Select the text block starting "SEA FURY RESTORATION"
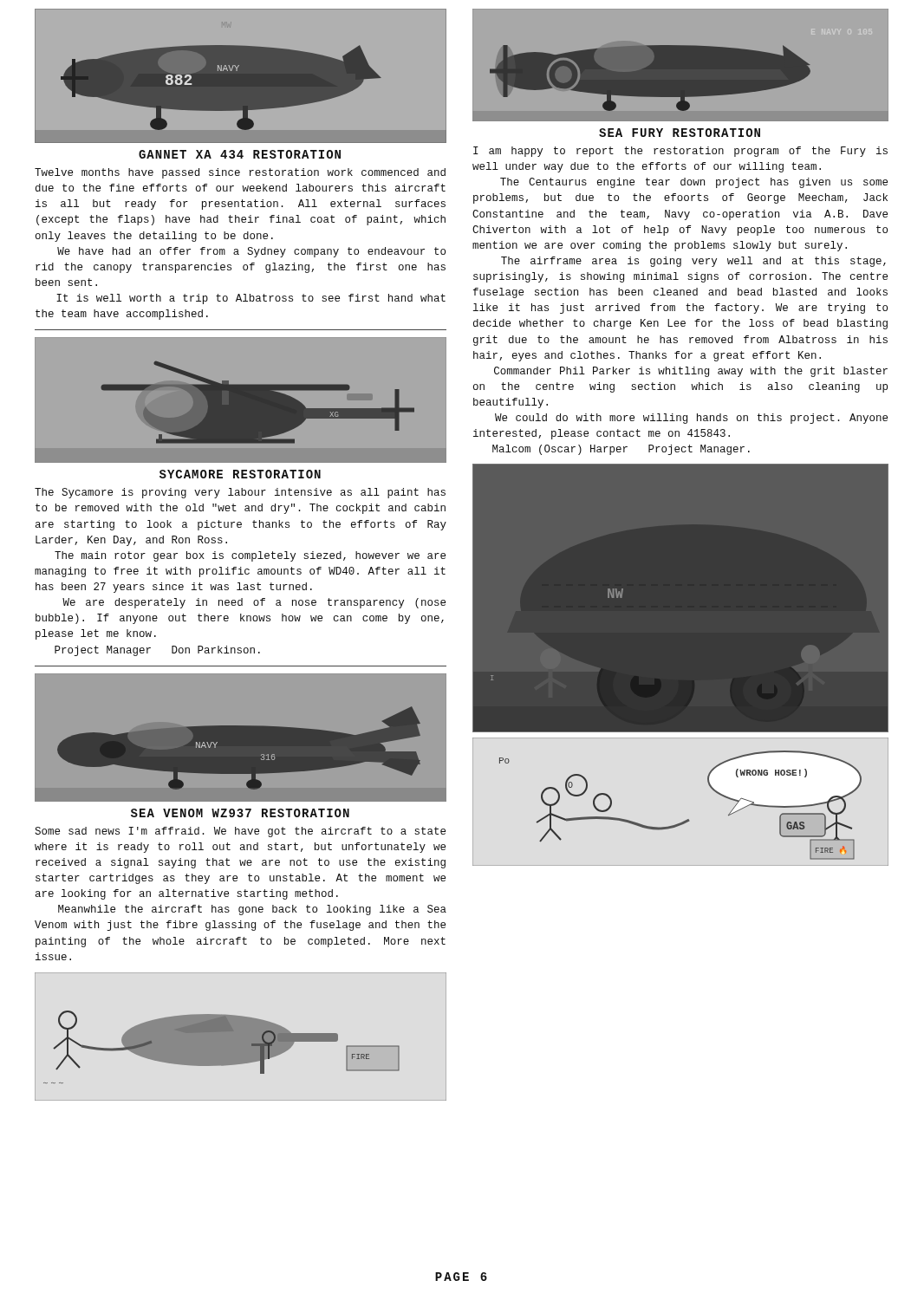This screenshot has height=1300, width=924. 680,133
